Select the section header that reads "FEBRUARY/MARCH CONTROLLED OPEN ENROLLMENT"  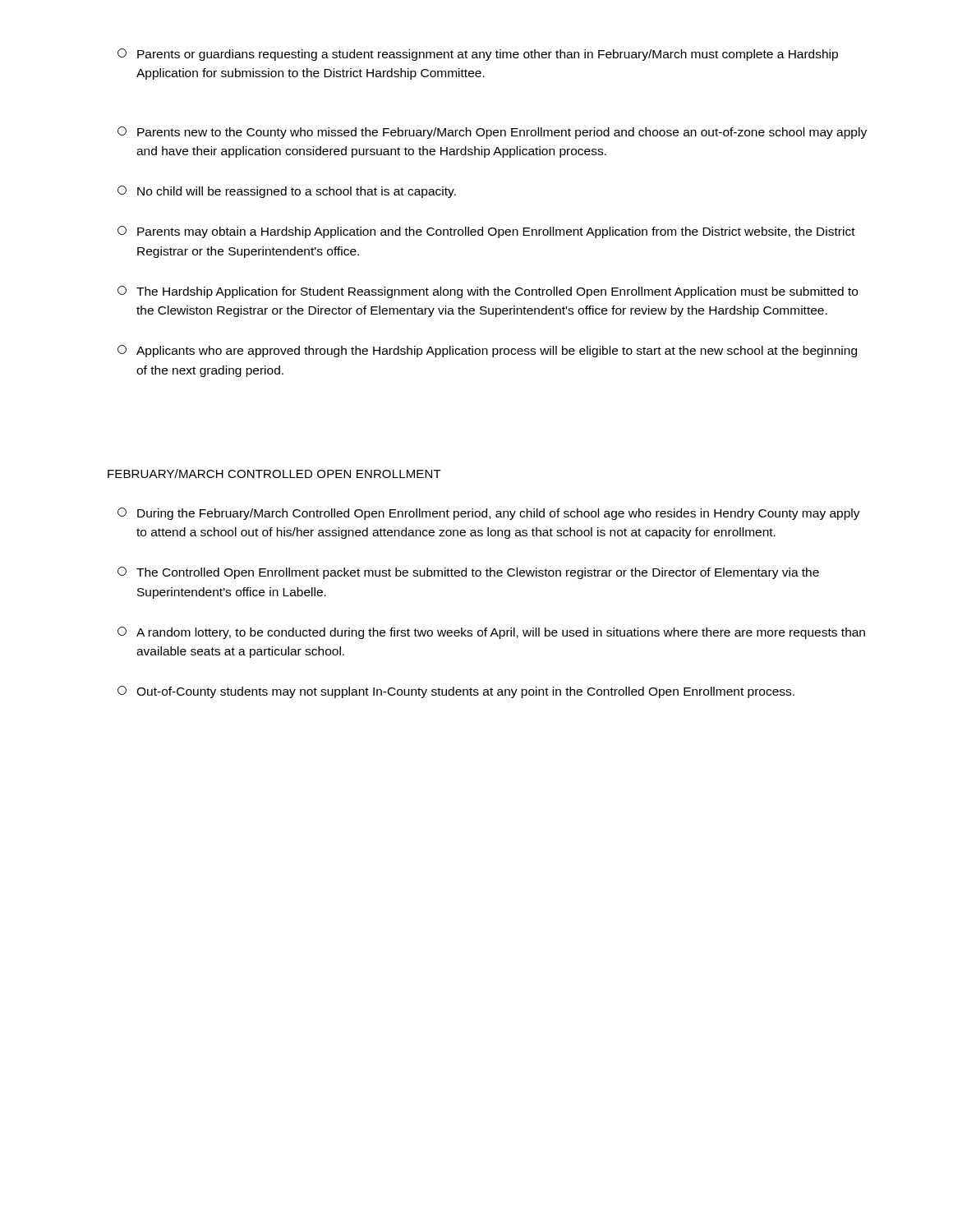(274, 473)
